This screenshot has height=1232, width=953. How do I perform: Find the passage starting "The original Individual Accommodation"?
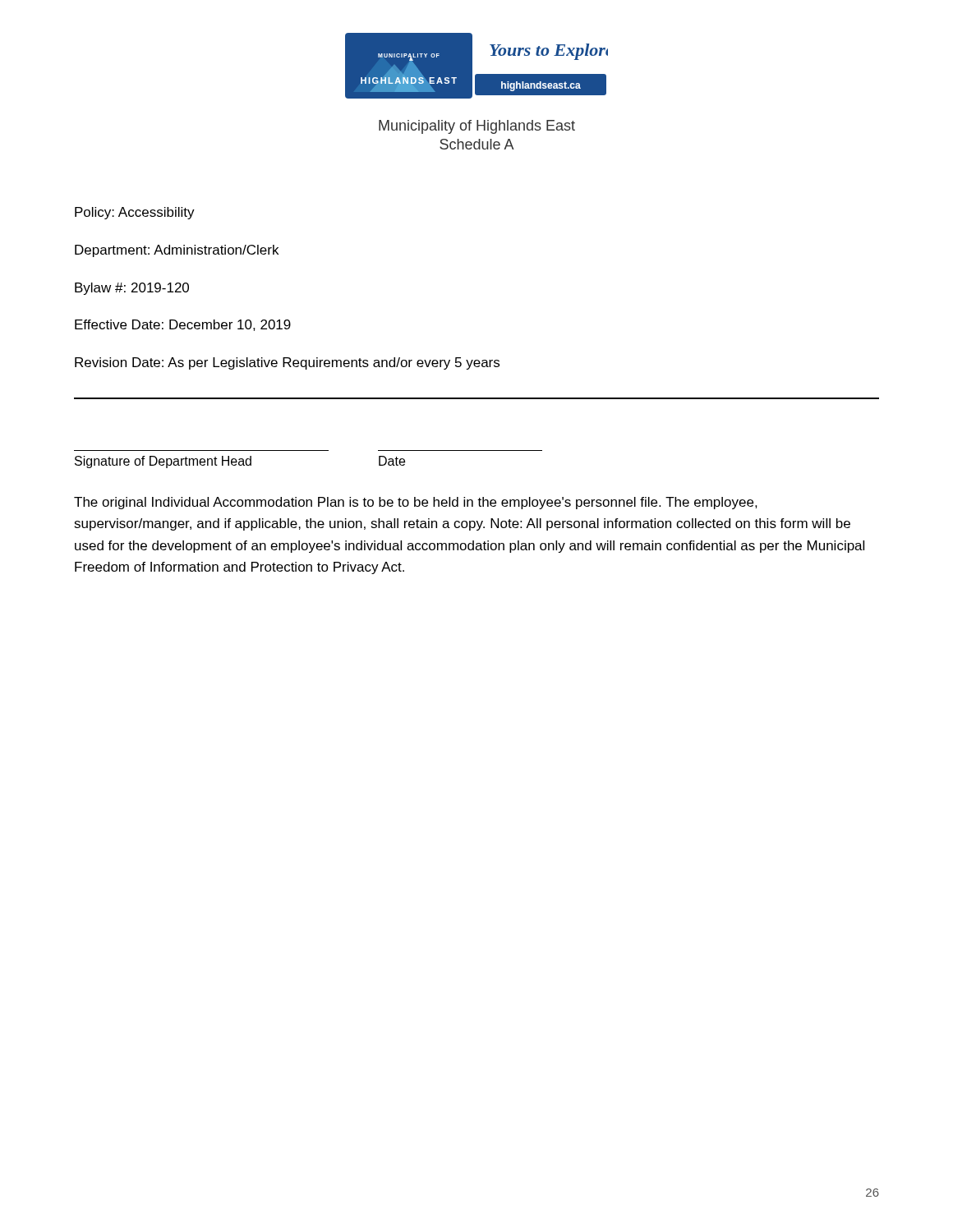click(470, 535)
